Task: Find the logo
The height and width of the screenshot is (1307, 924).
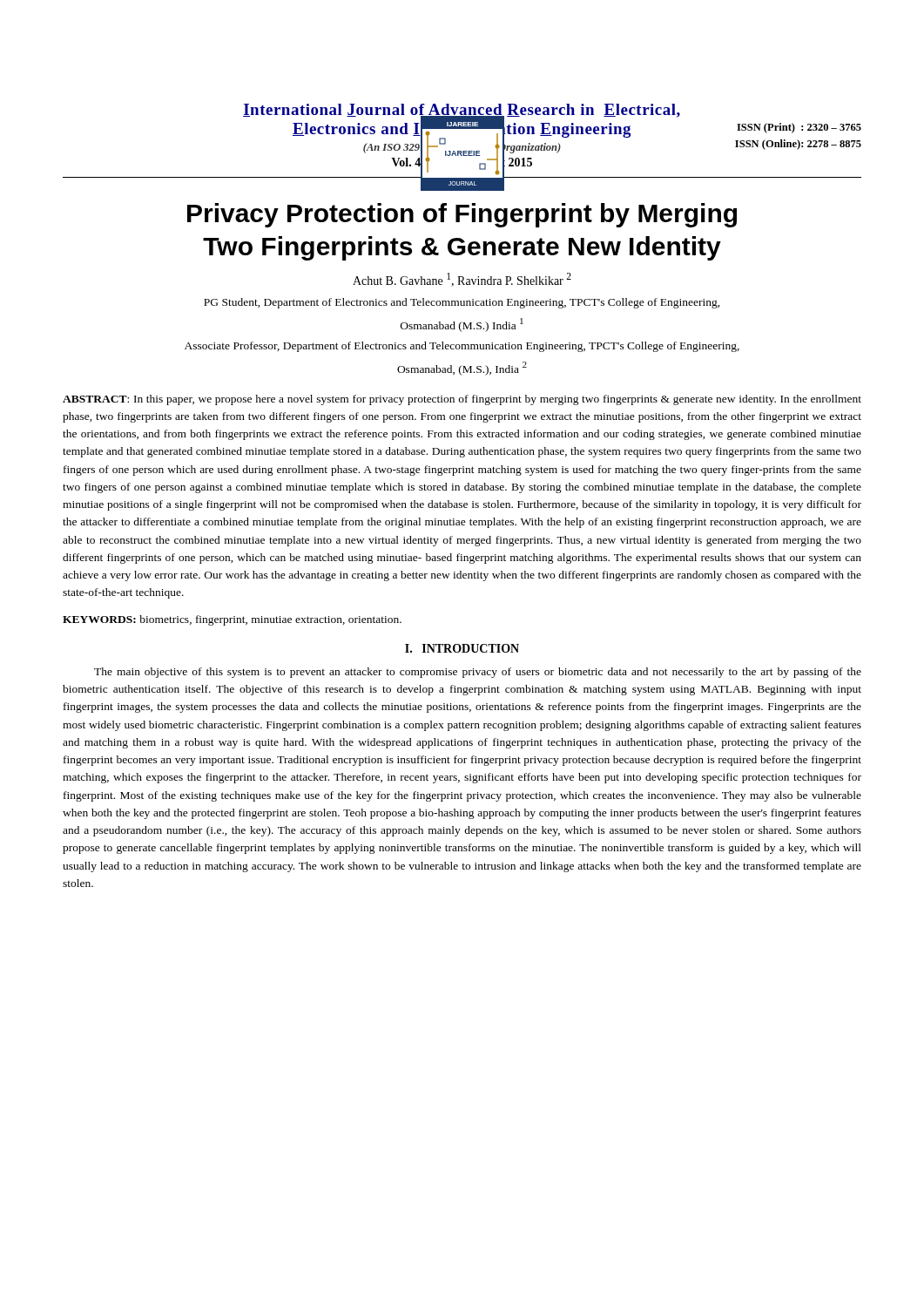Action: coord(462,153)
